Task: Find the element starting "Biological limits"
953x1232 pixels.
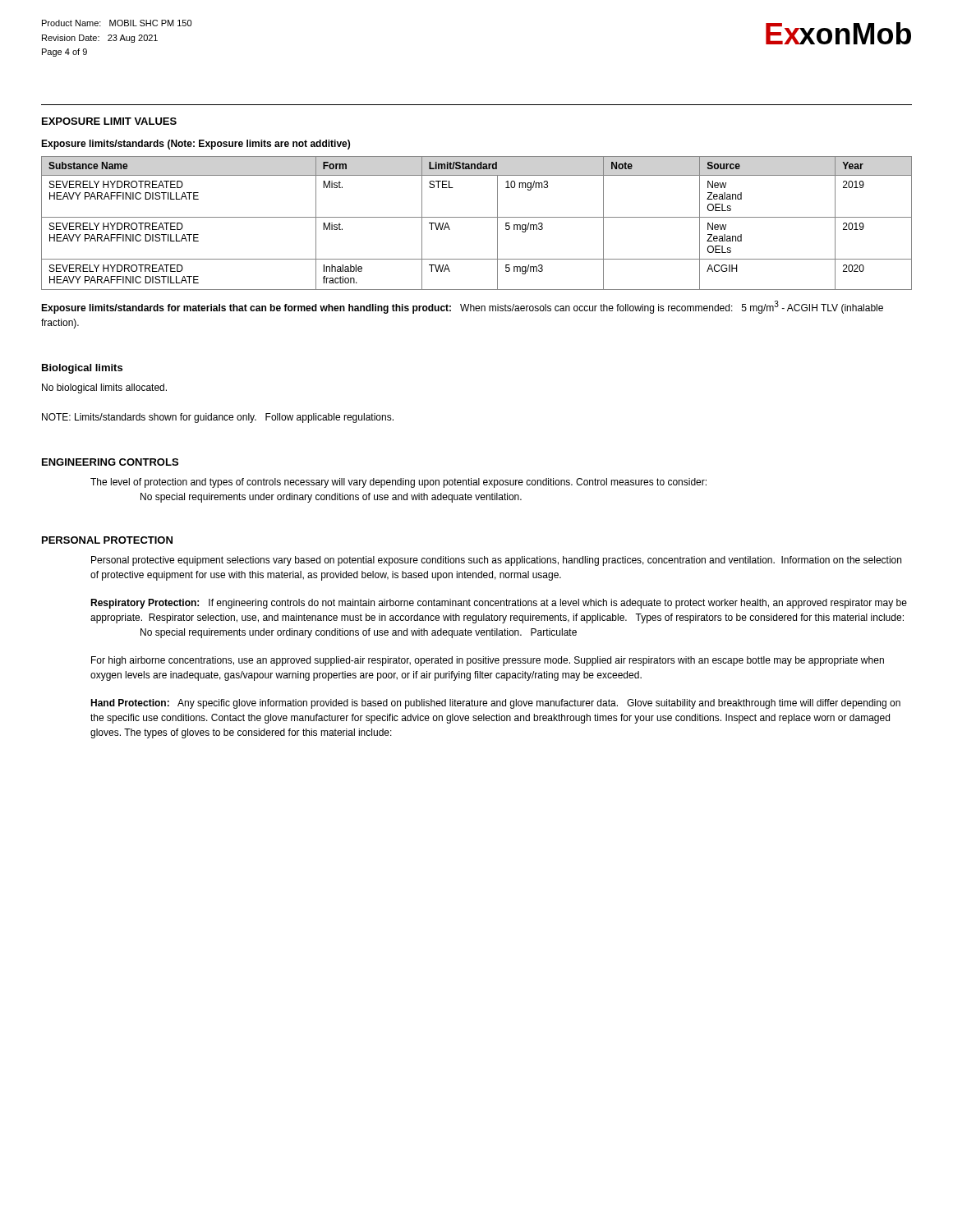Action: 82,368
